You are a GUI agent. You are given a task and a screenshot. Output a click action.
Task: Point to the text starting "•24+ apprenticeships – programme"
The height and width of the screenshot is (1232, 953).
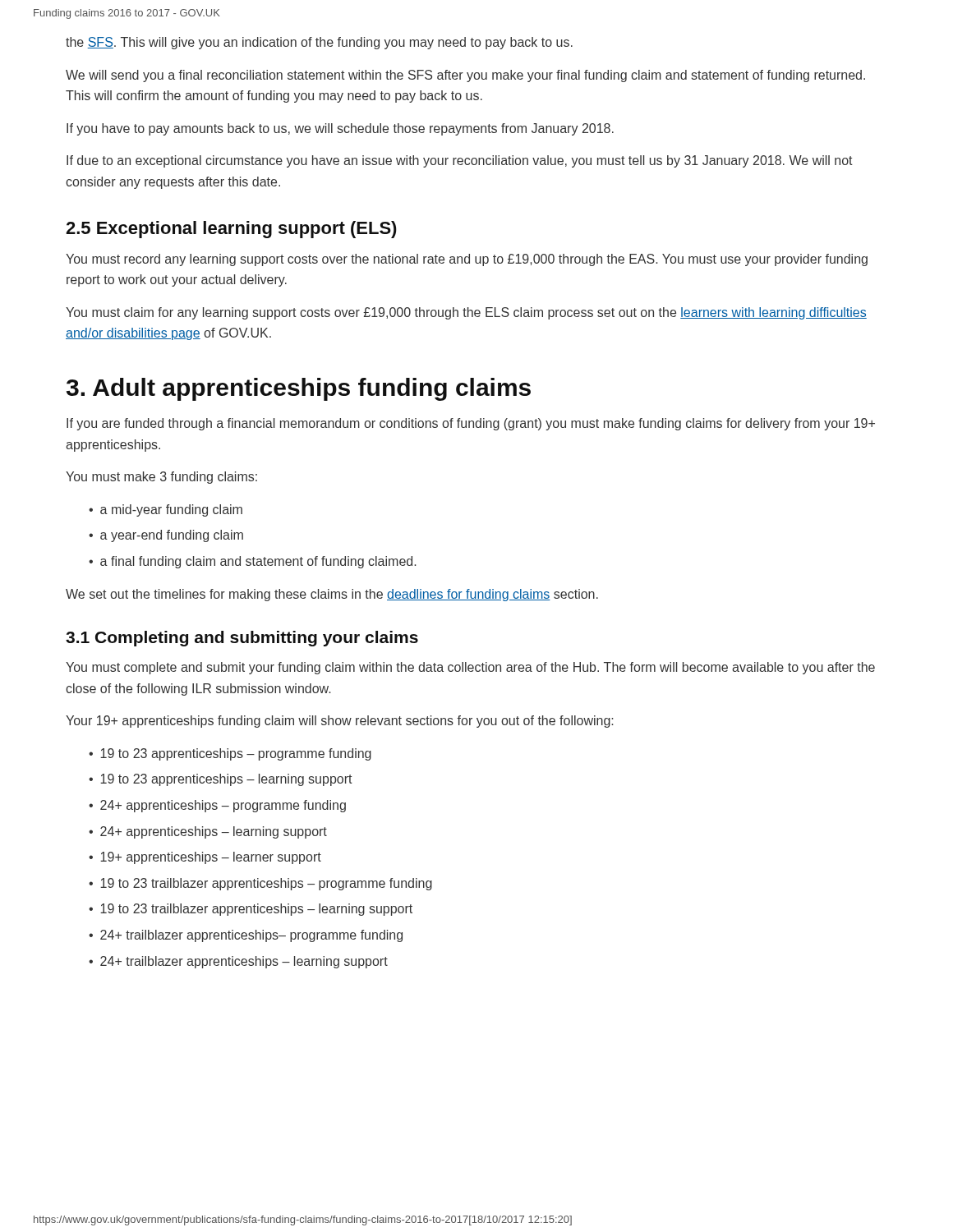[218, 806]
